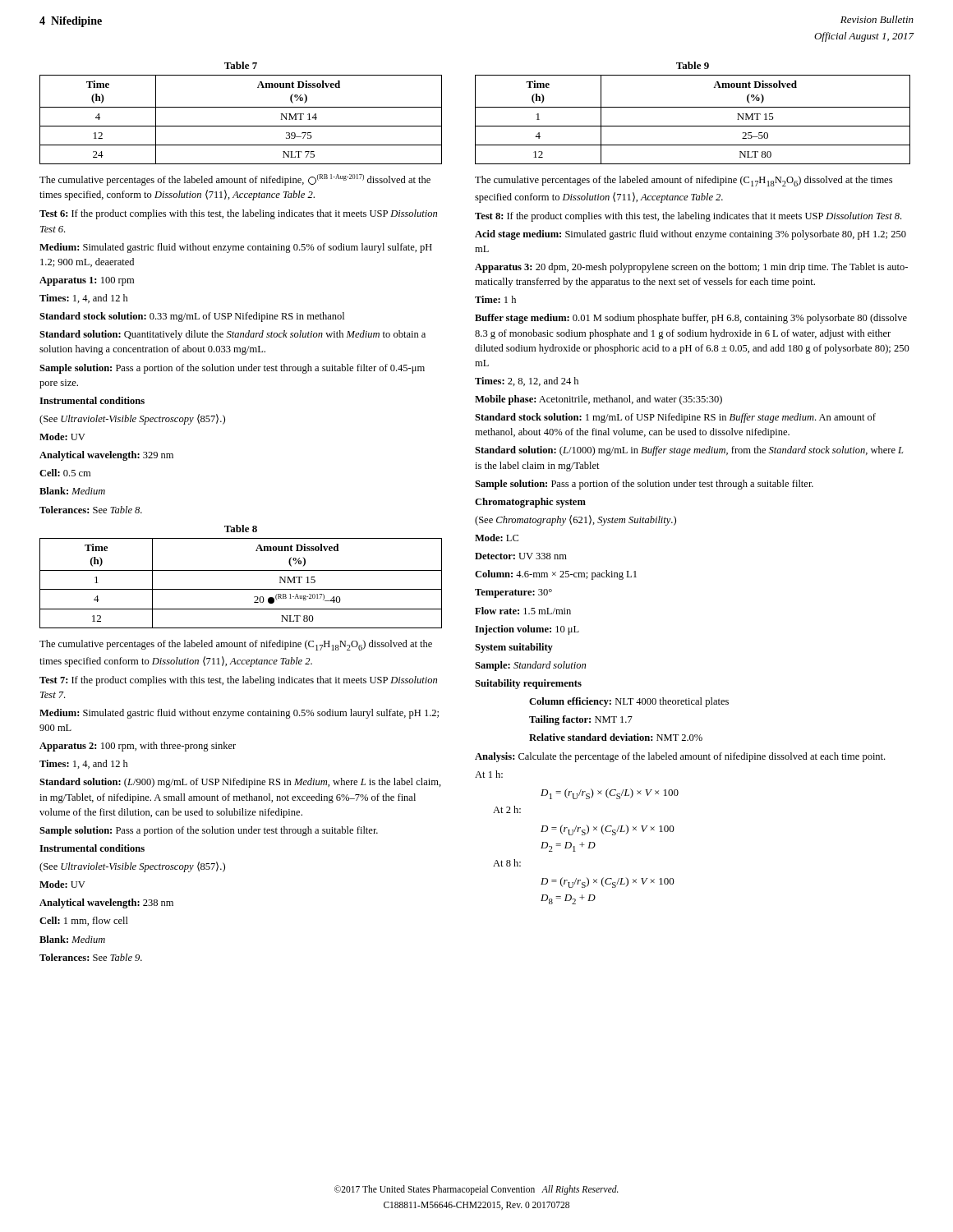Point to the block starting "Table 8"
The height and width of the screenshot is (1232, 953).
241,528
